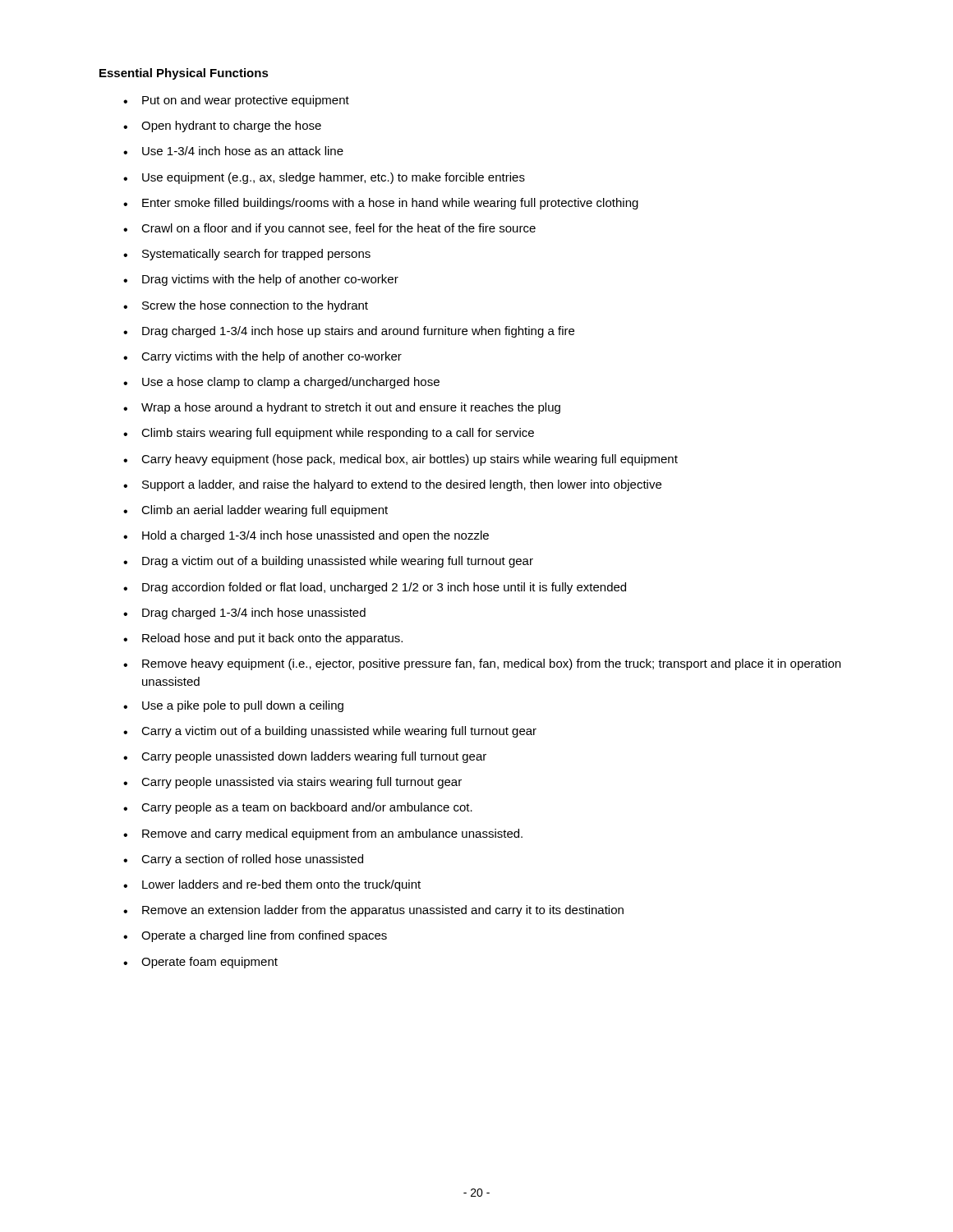Select the text starting "•Drag accordion folded or flat load,"
953x1232 pixels.
click(x=497, y=588)
